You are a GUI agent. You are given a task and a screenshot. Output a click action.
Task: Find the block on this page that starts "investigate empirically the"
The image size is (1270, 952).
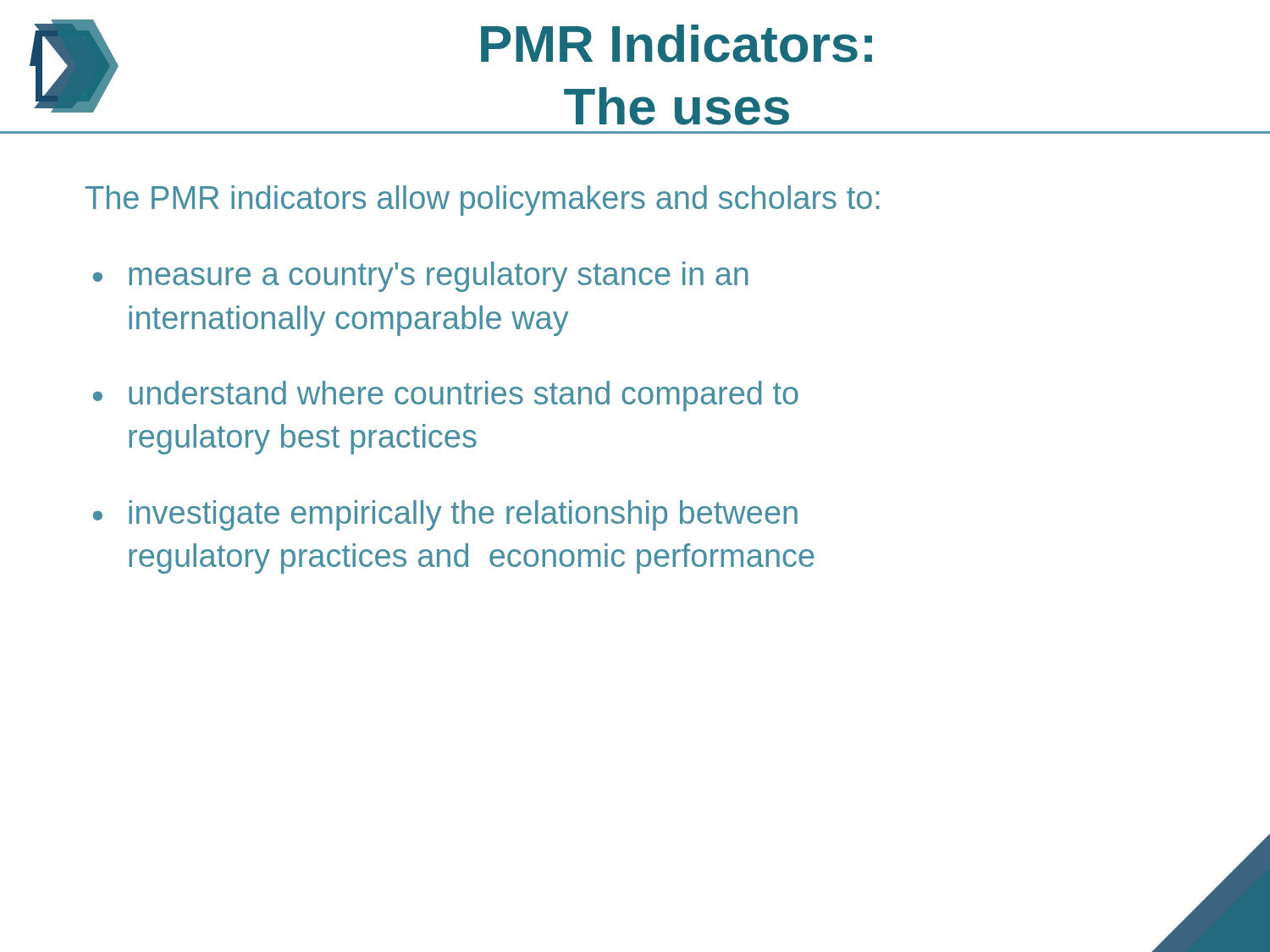point(471,534)
